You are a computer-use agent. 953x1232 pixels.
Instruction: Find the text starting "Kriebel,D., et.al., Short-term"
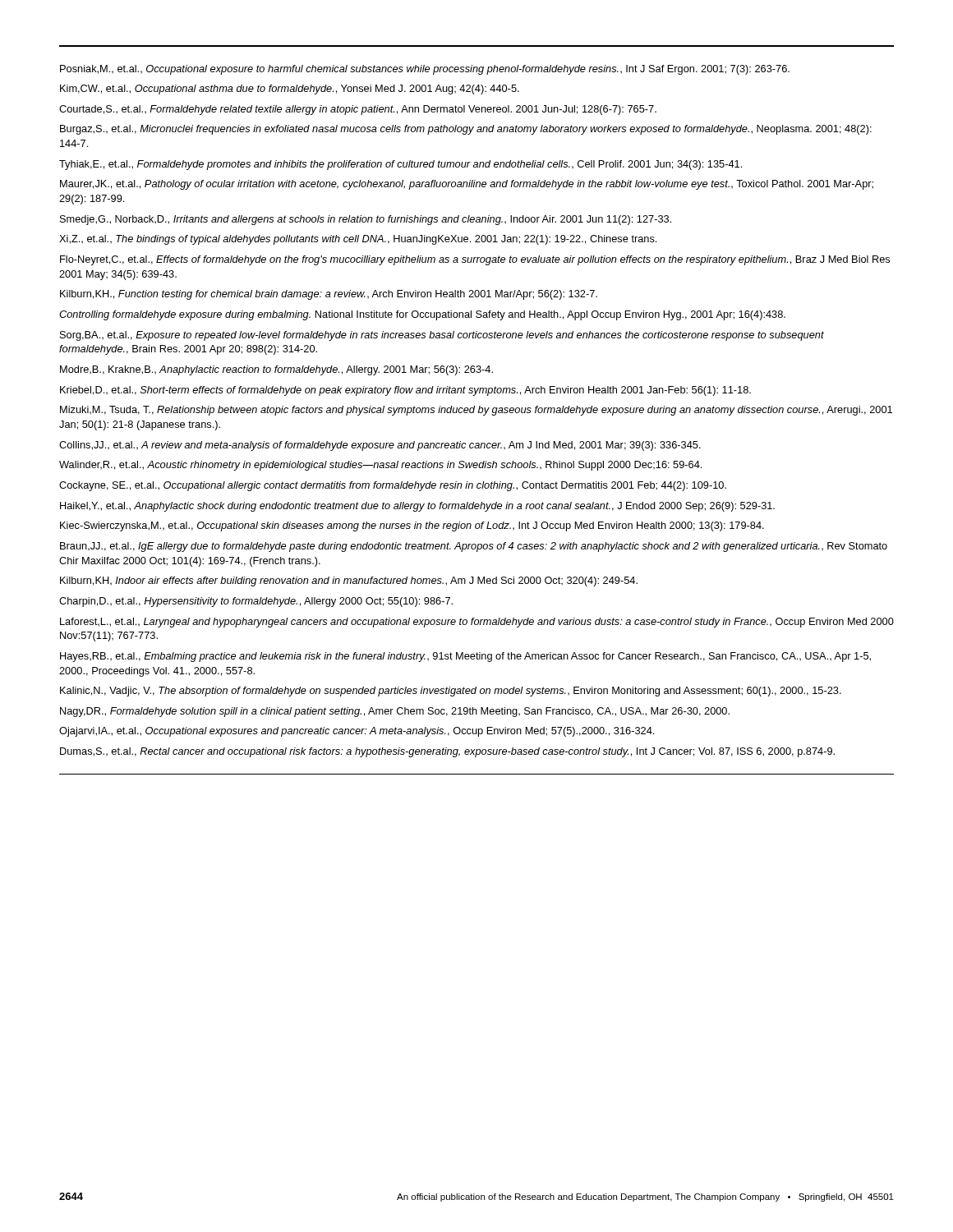(405, 389)
